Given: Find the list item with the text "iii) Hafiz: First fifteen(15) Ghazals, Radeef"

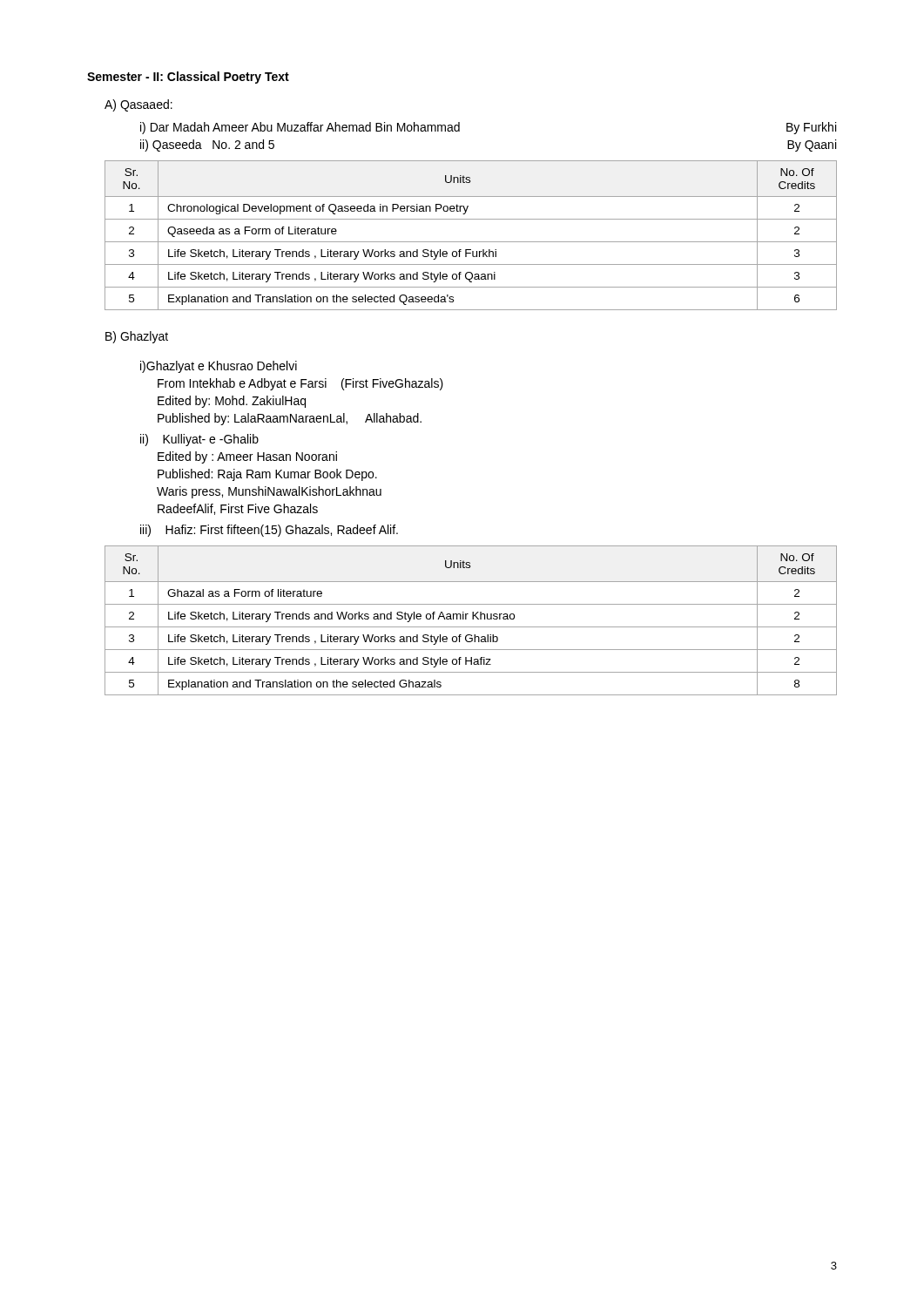Looking at the screenshot, I should [269, 530].
